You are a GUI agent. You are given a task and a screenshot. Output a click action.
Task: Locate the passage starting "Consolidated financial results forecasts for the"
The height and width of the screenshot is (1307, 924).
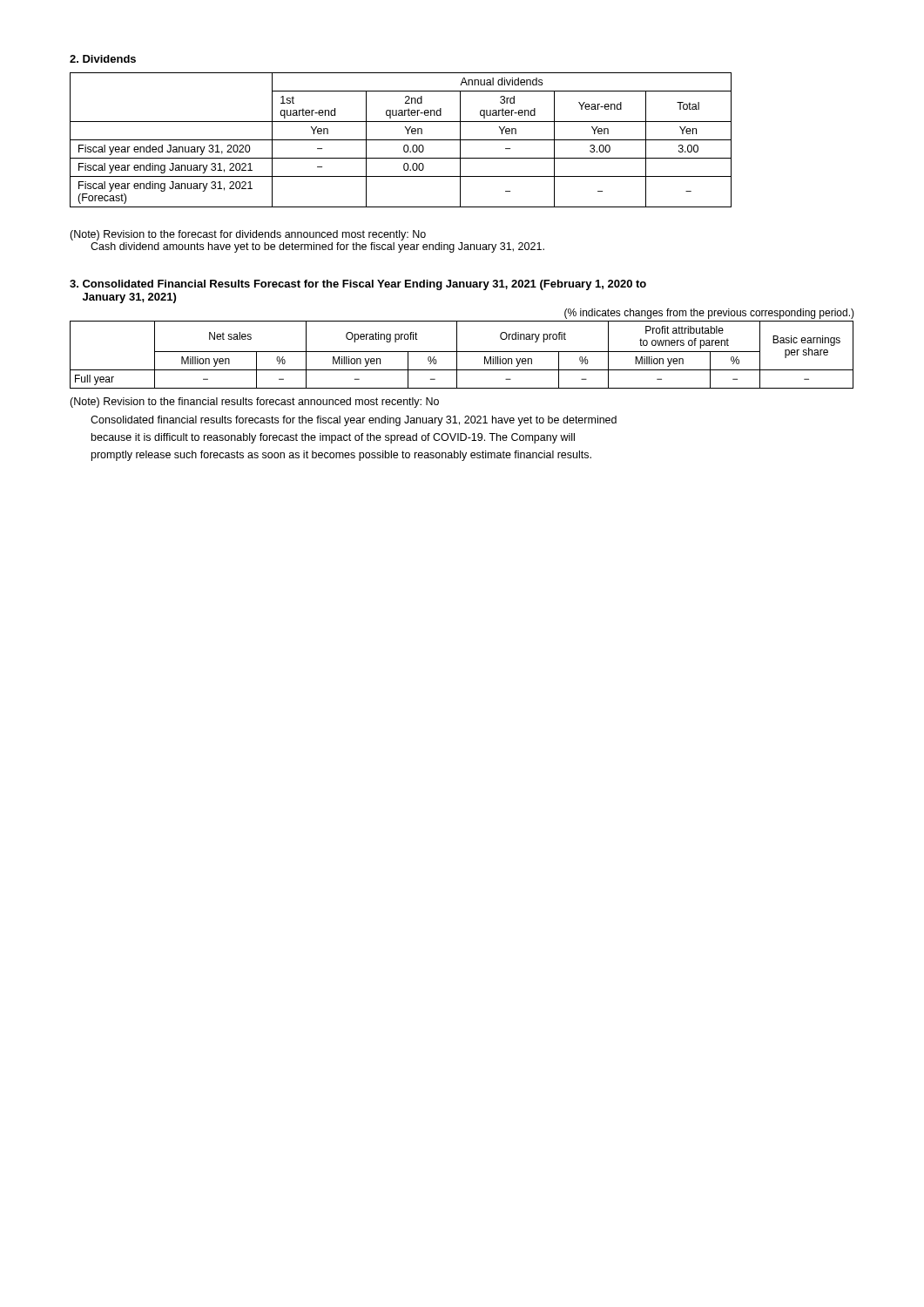(354, 437)
